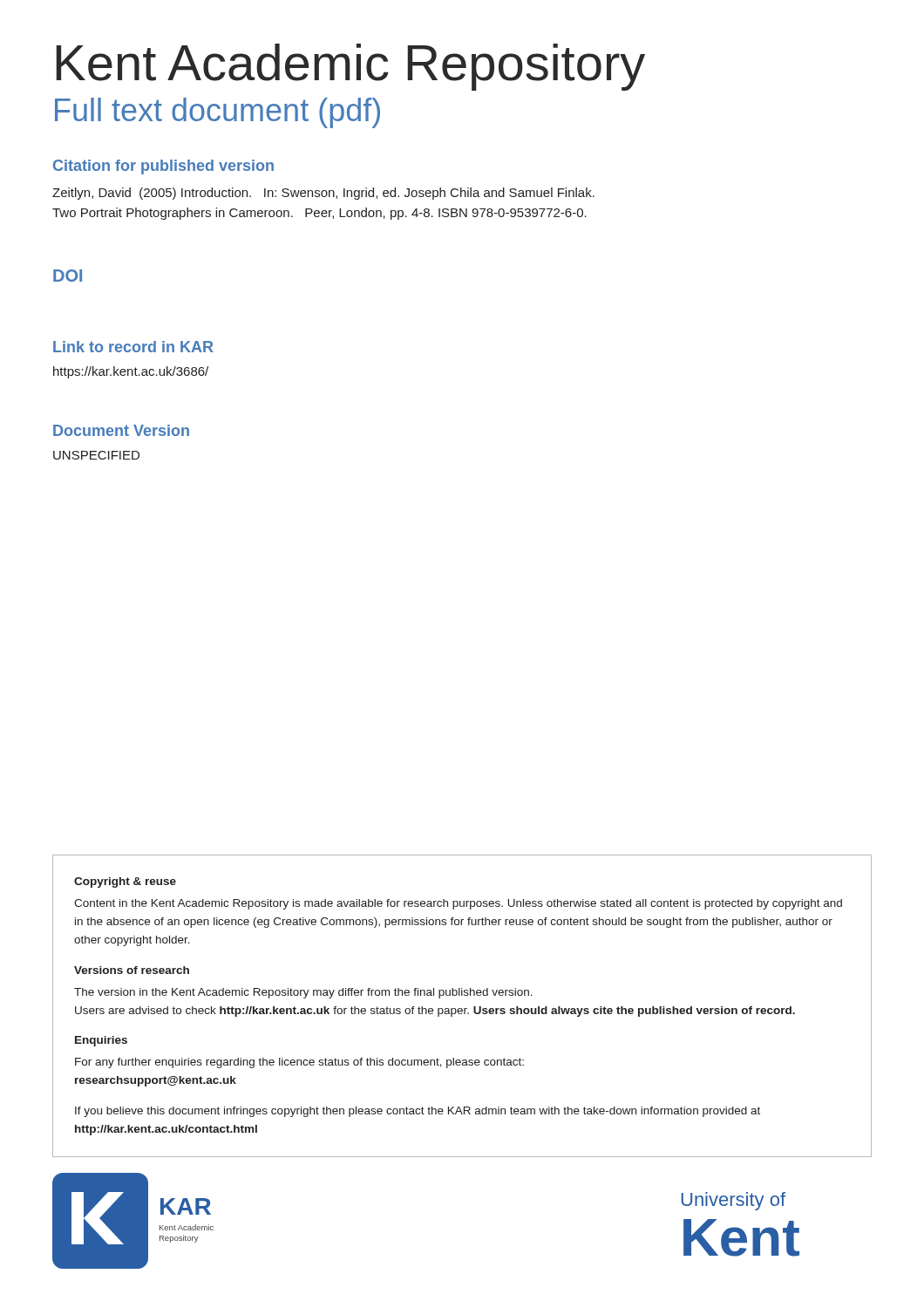Select the passage starting "Zeitlyn, David (2005) Introduction."

point(324,202)
